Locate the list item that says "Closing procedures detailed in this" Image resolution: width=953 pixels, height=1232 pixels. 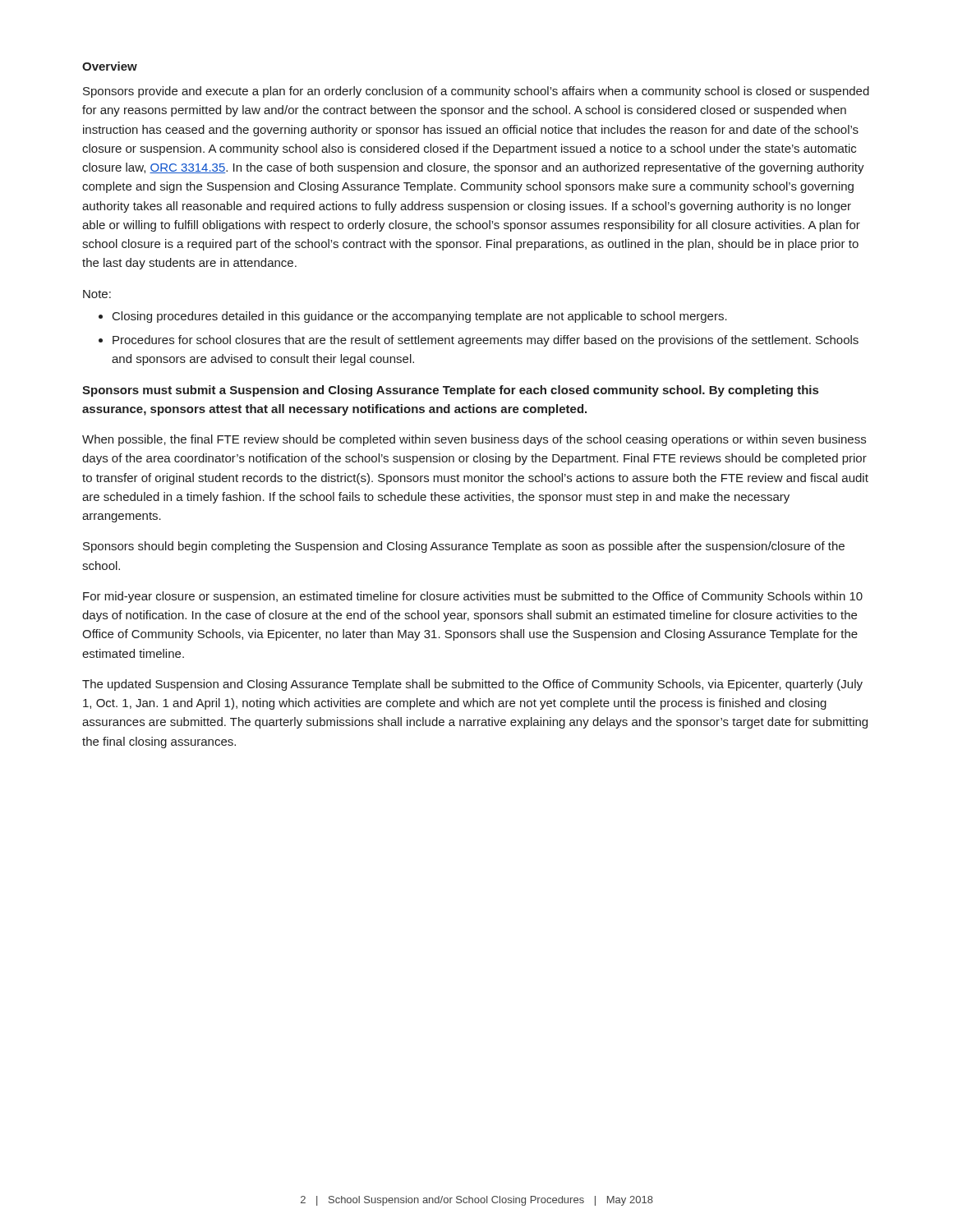(x=420, y=316)
